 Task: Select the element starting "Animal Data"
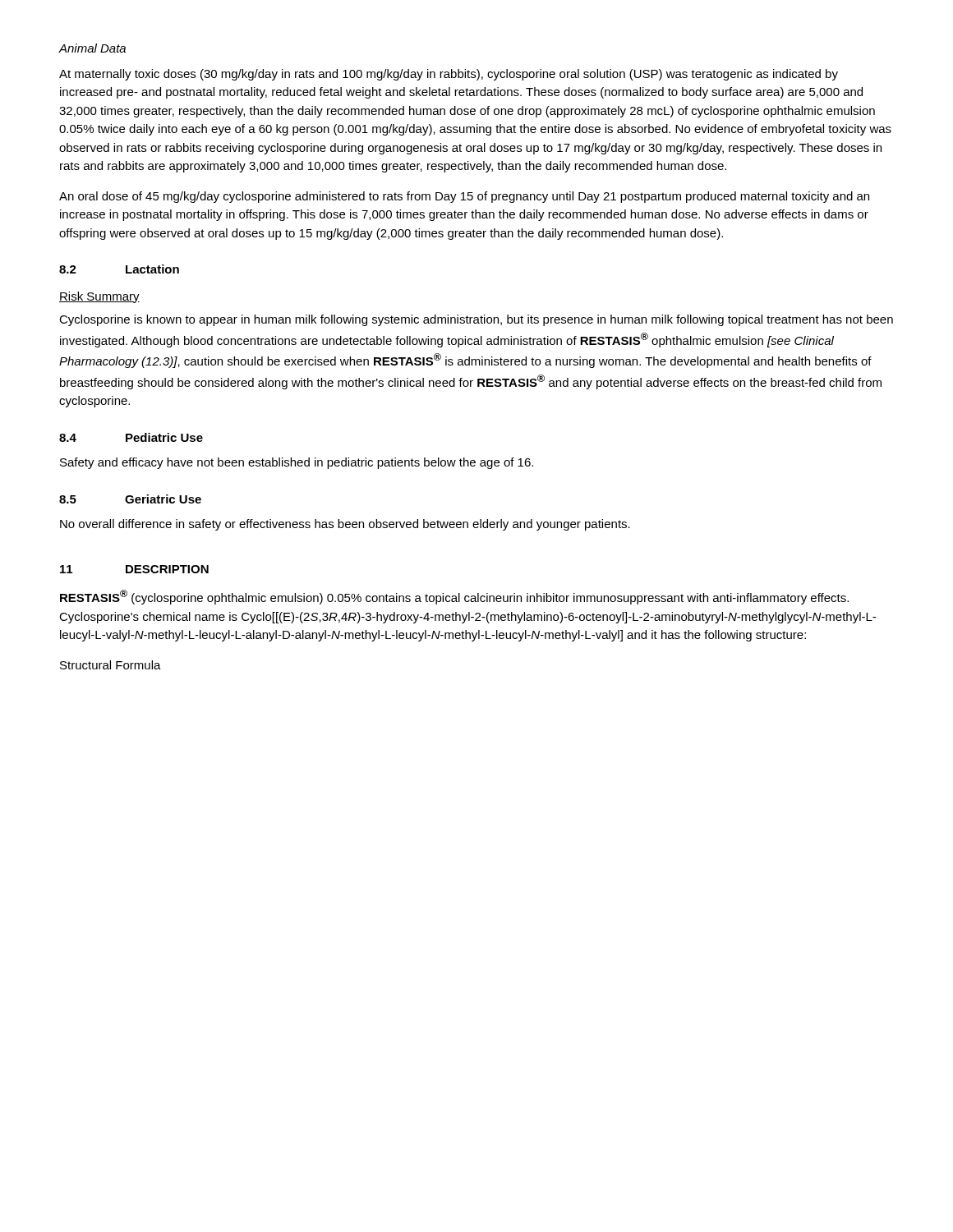[93, 48]
